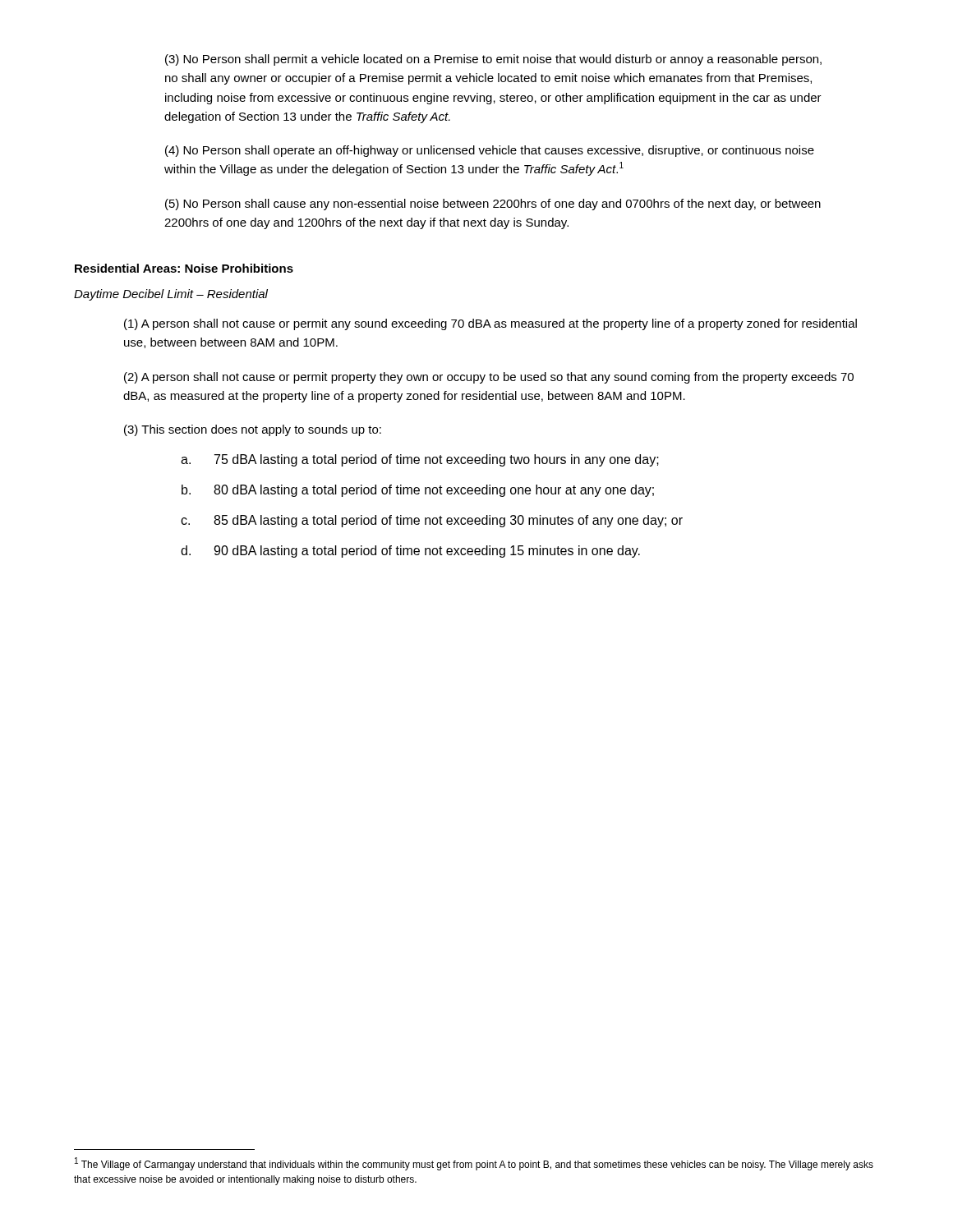The height and width of the screenshot is (1232, 953).
Task: Find the element starting "a. 75 dBA lasting"
Action: pyautogui.click(x=501, y=460)
